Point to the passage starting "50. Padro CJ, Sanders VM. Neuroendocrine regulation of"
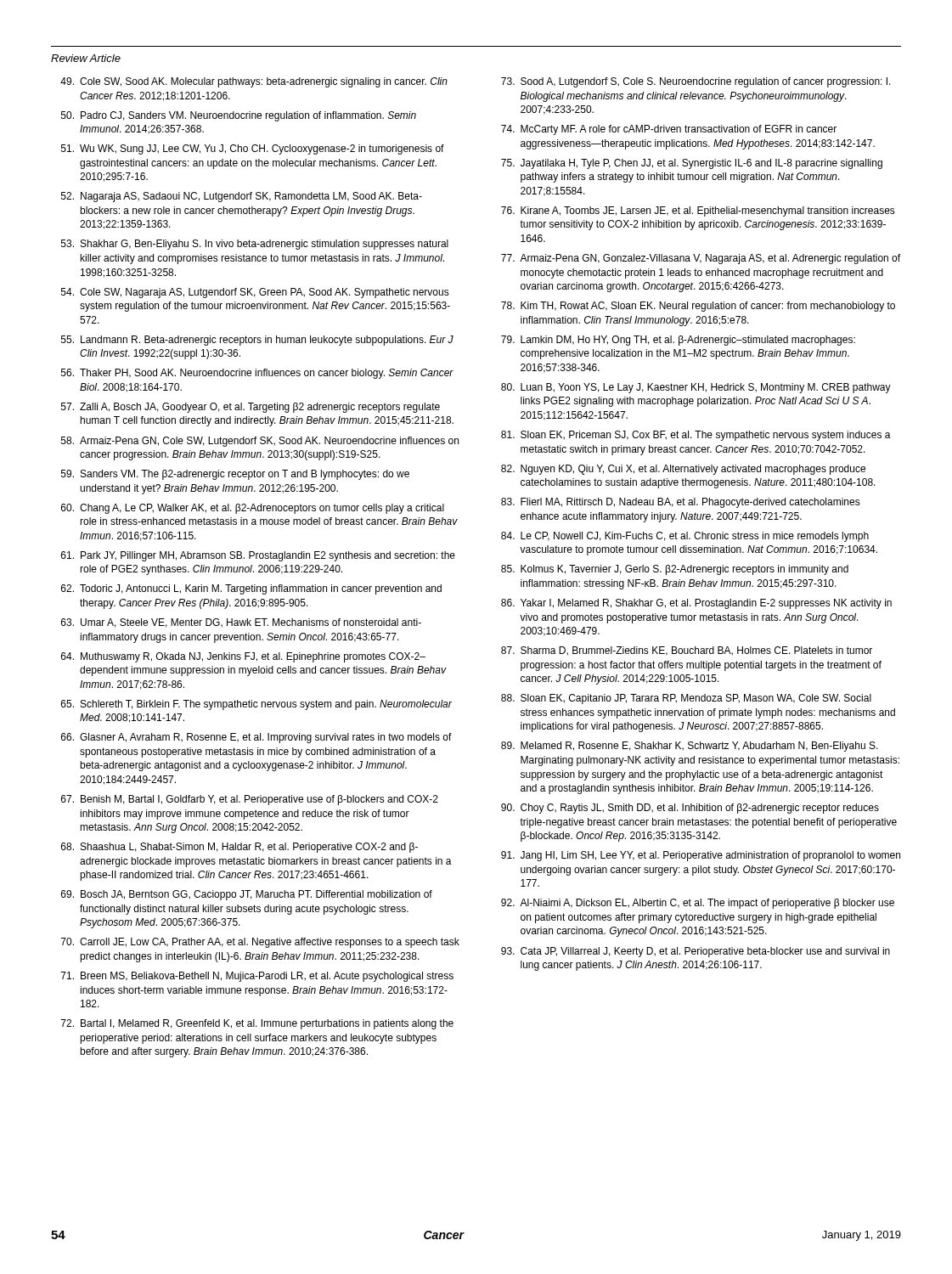Image resolution: width=952 pixels, height=1274 pixels. [256, 122]
